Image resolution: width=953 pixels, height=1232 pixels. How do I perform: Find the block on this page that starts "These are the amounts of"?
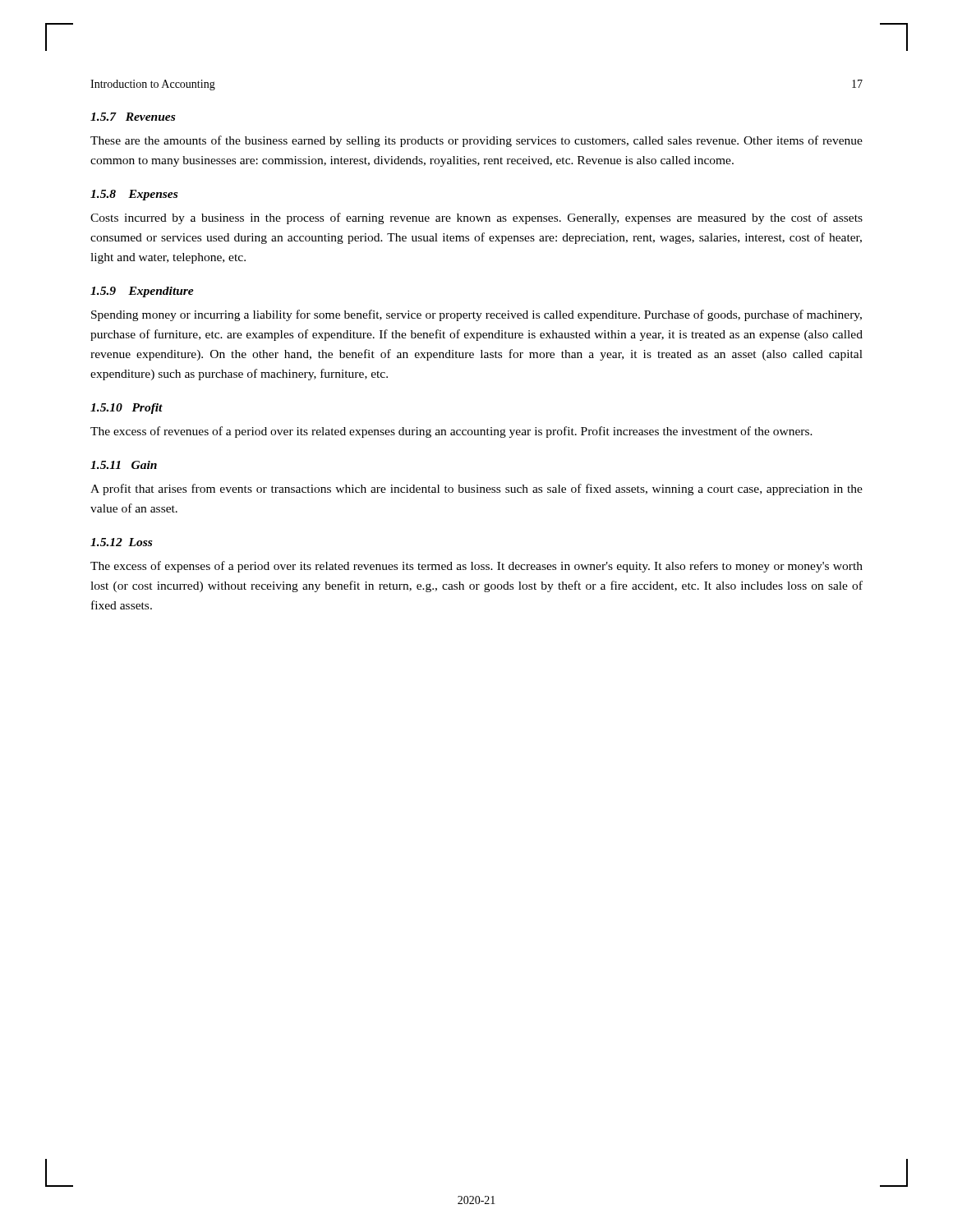tap(476, 150)
